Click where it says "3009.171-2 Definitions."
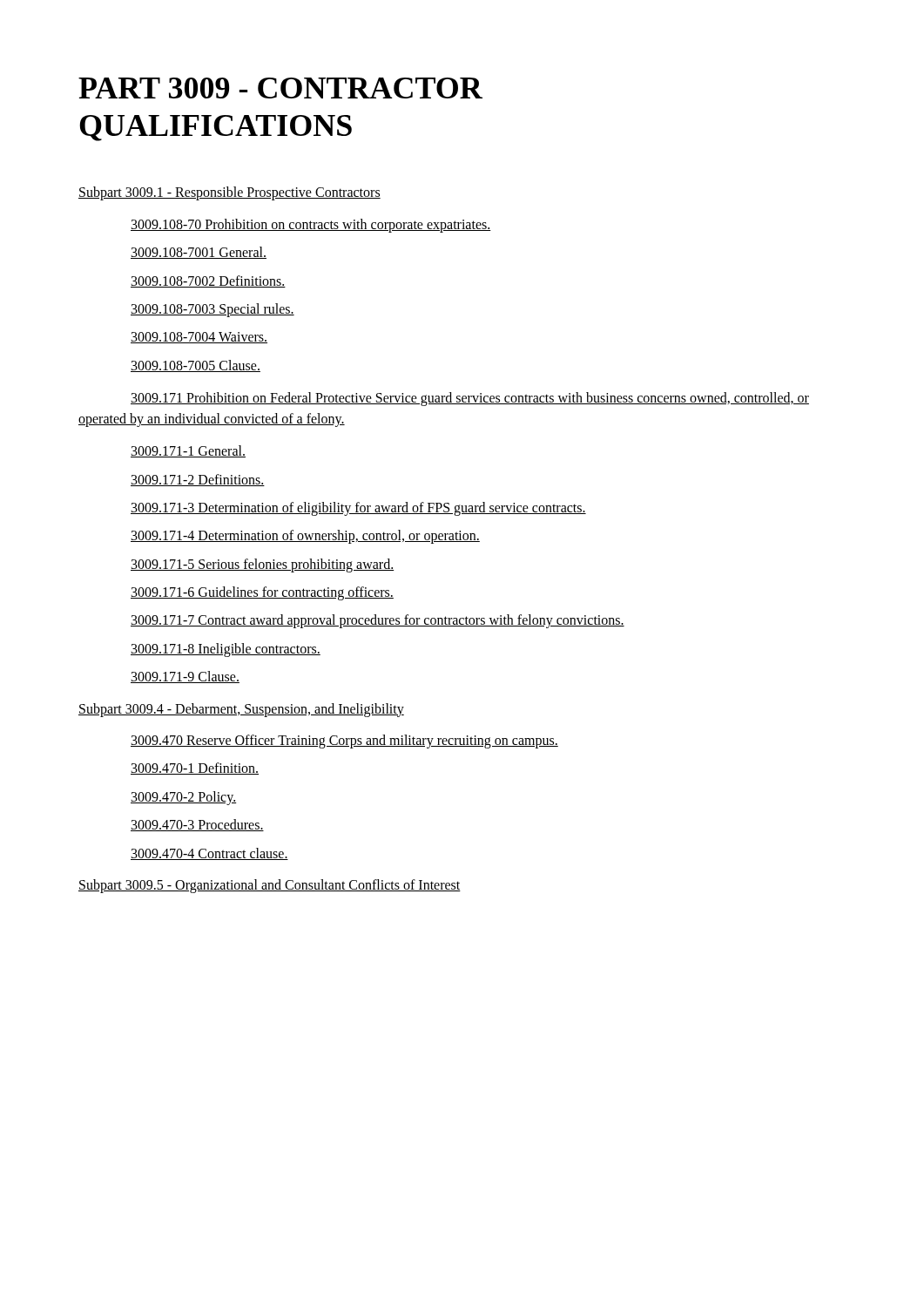The image size is (924, 1307). point(197,480)
